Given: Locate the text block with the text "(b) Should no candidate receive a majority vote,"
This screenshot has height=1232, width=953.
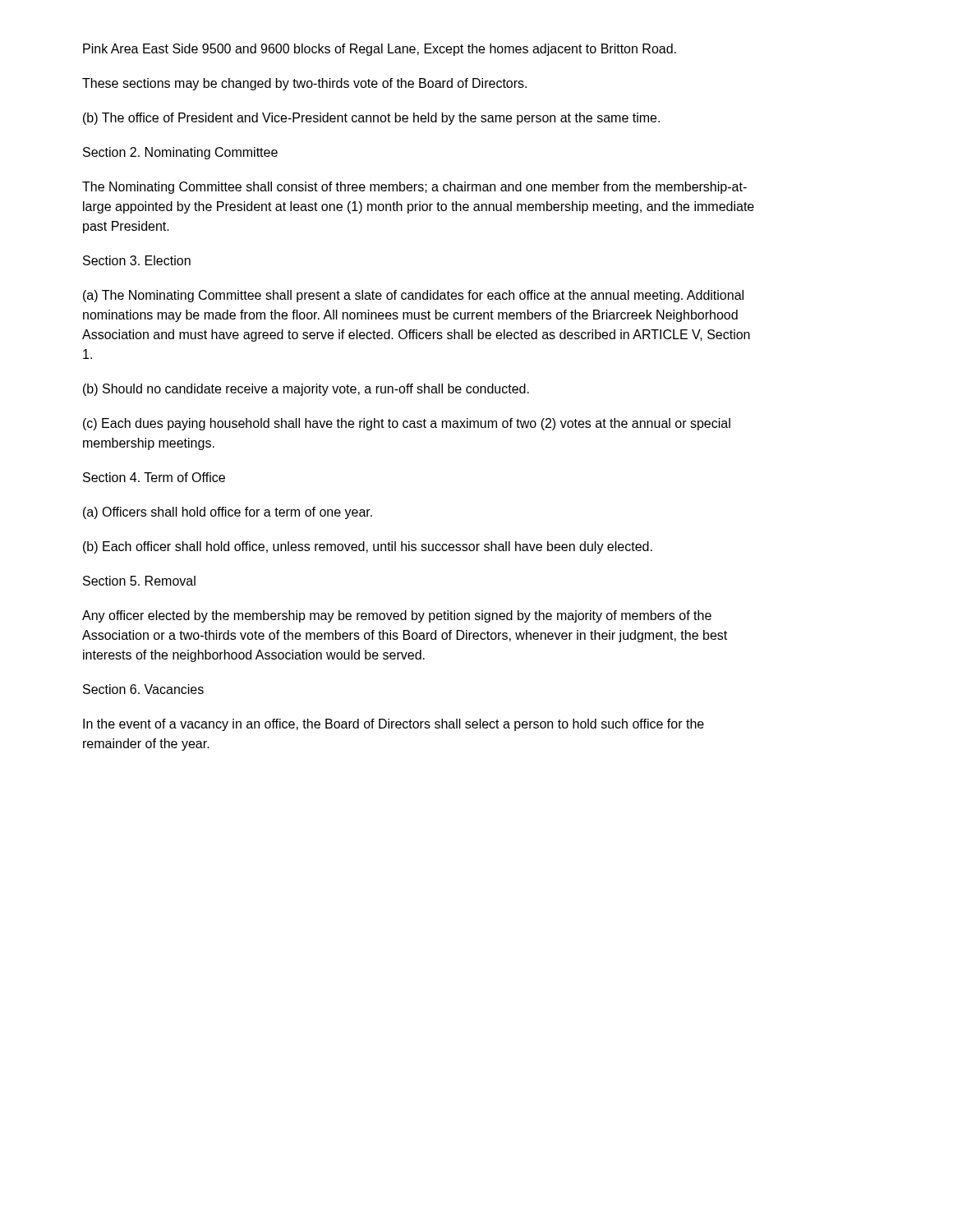Looking at the screenshot, I should tap(306, 389).
